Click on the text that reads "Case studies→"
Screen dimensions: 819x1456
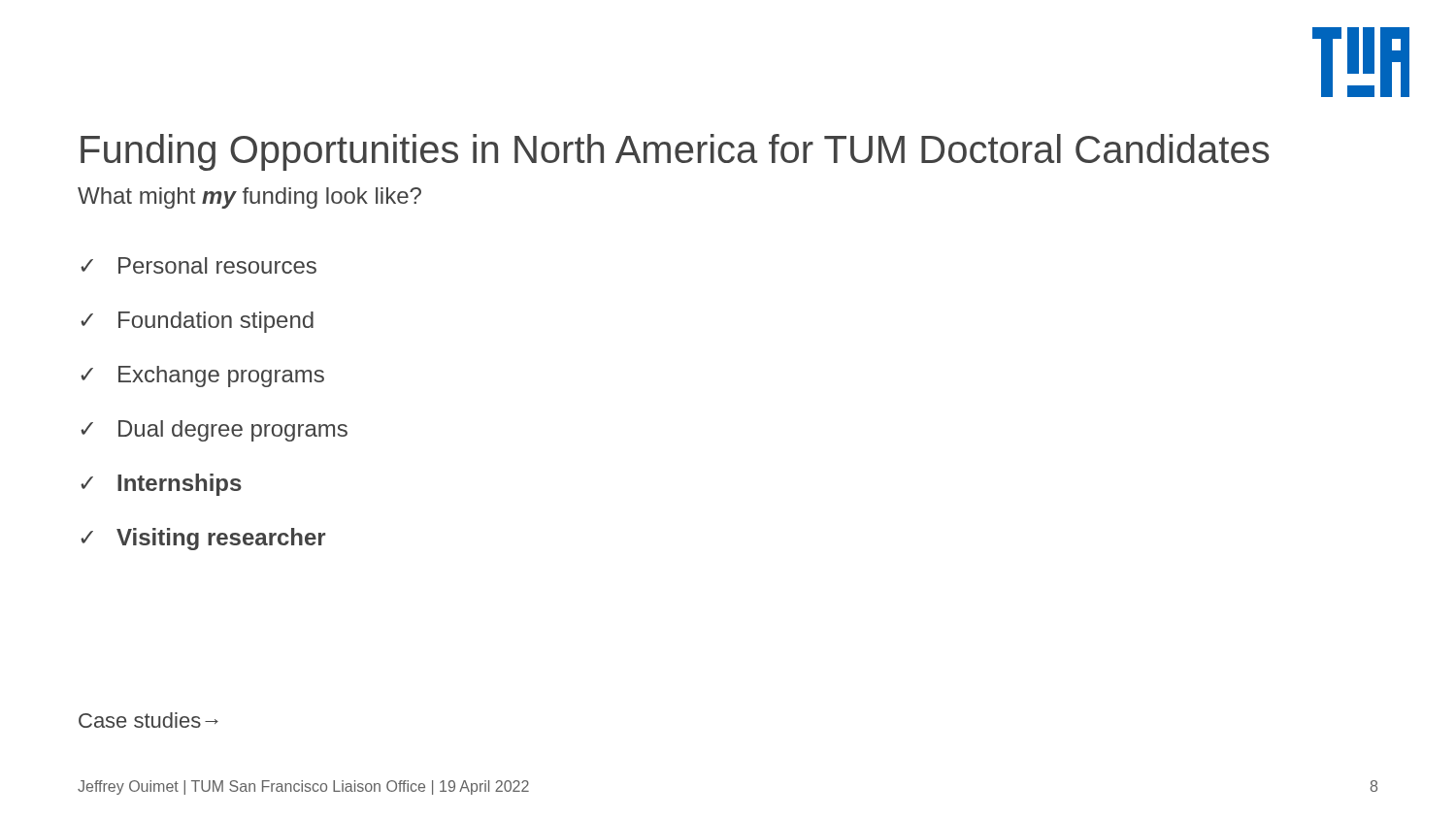tap(150, 720)
